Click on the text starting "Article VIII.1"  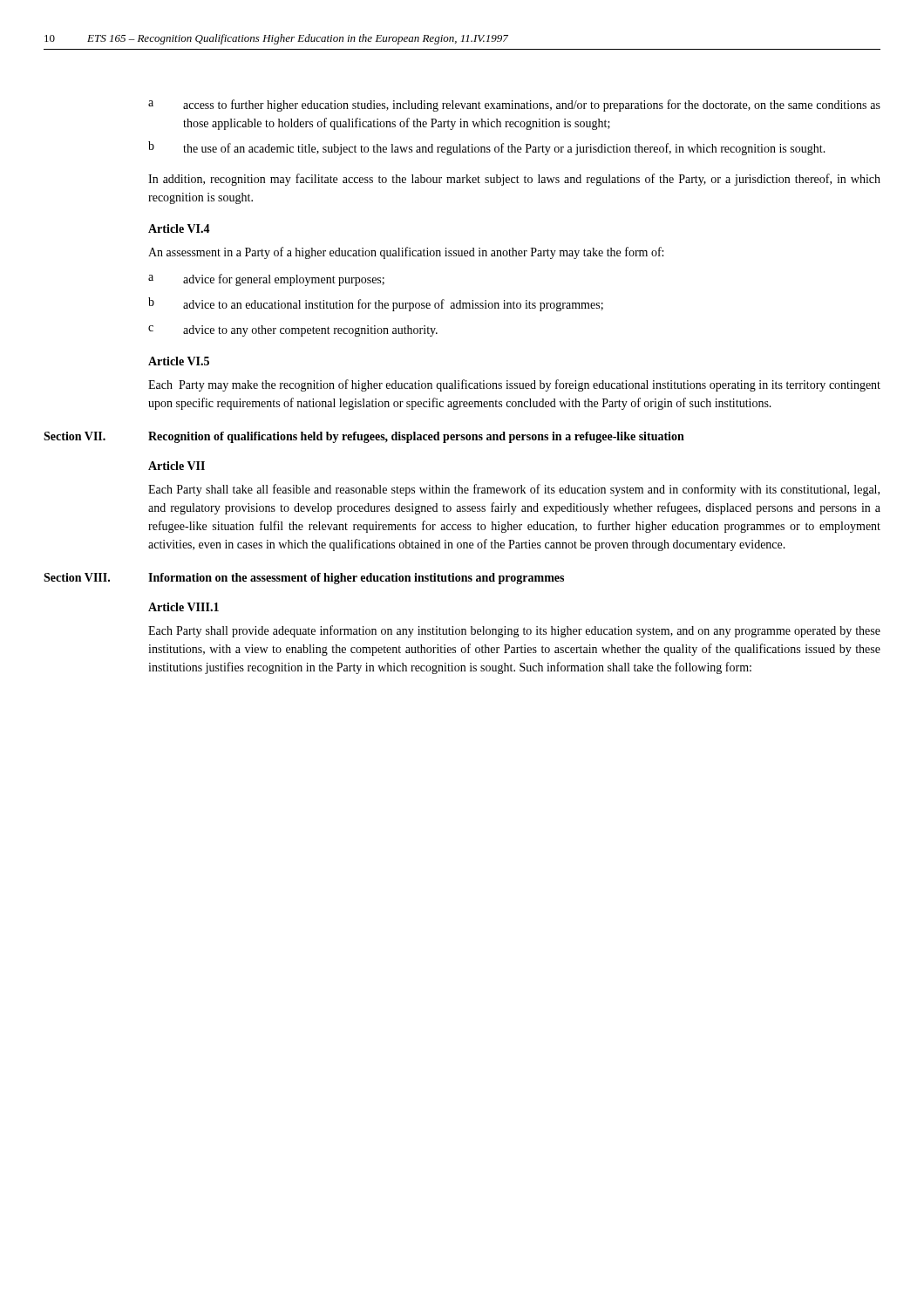[184, 607]
